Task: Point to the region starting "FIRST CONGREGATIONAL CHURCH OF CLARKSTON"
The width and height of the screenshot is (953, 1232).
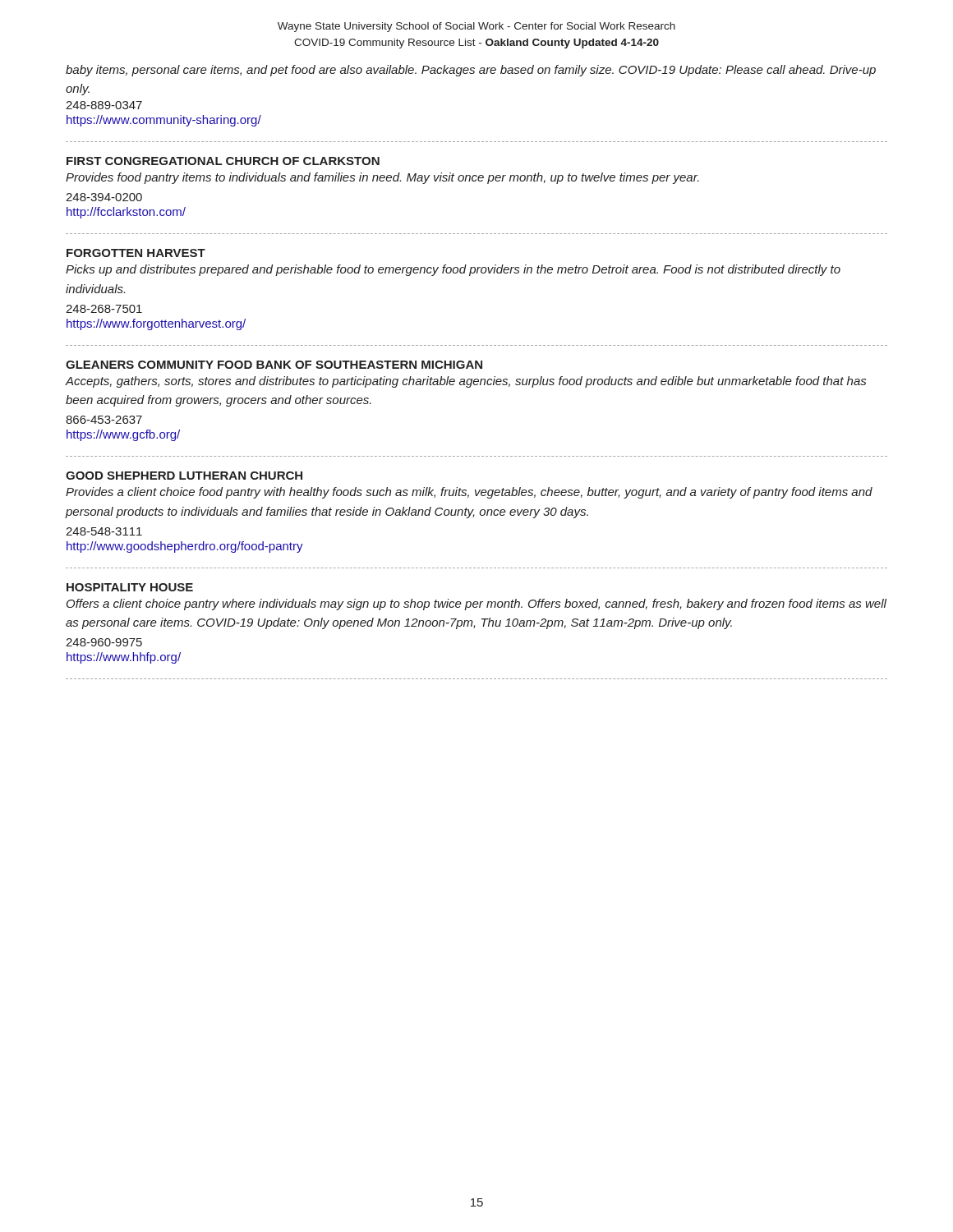Action: click(x=223, y=161)
